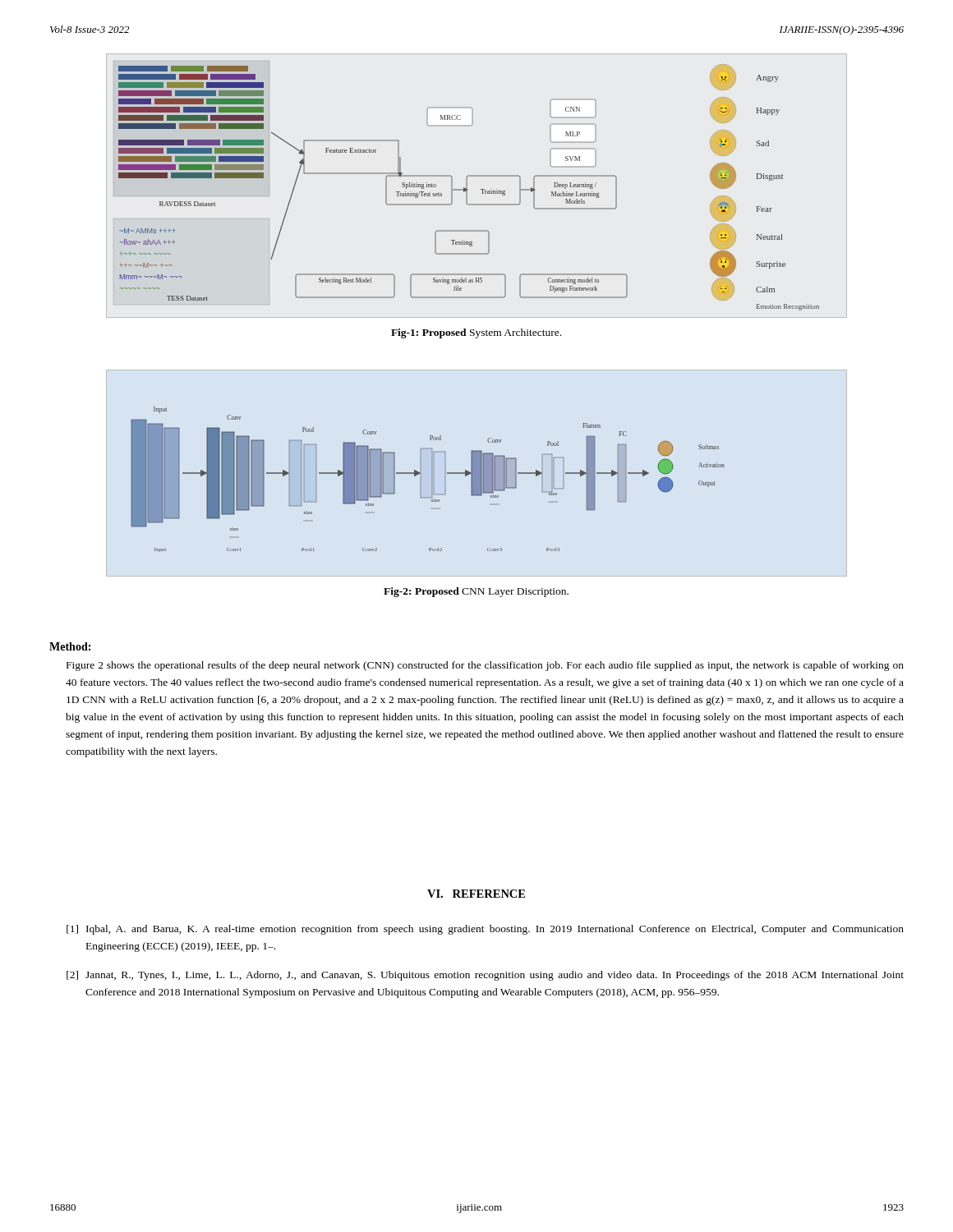Viewport: 953px width, 1232px height.
Task: Select the engineering diagram
Action: [x=476, y=484]
